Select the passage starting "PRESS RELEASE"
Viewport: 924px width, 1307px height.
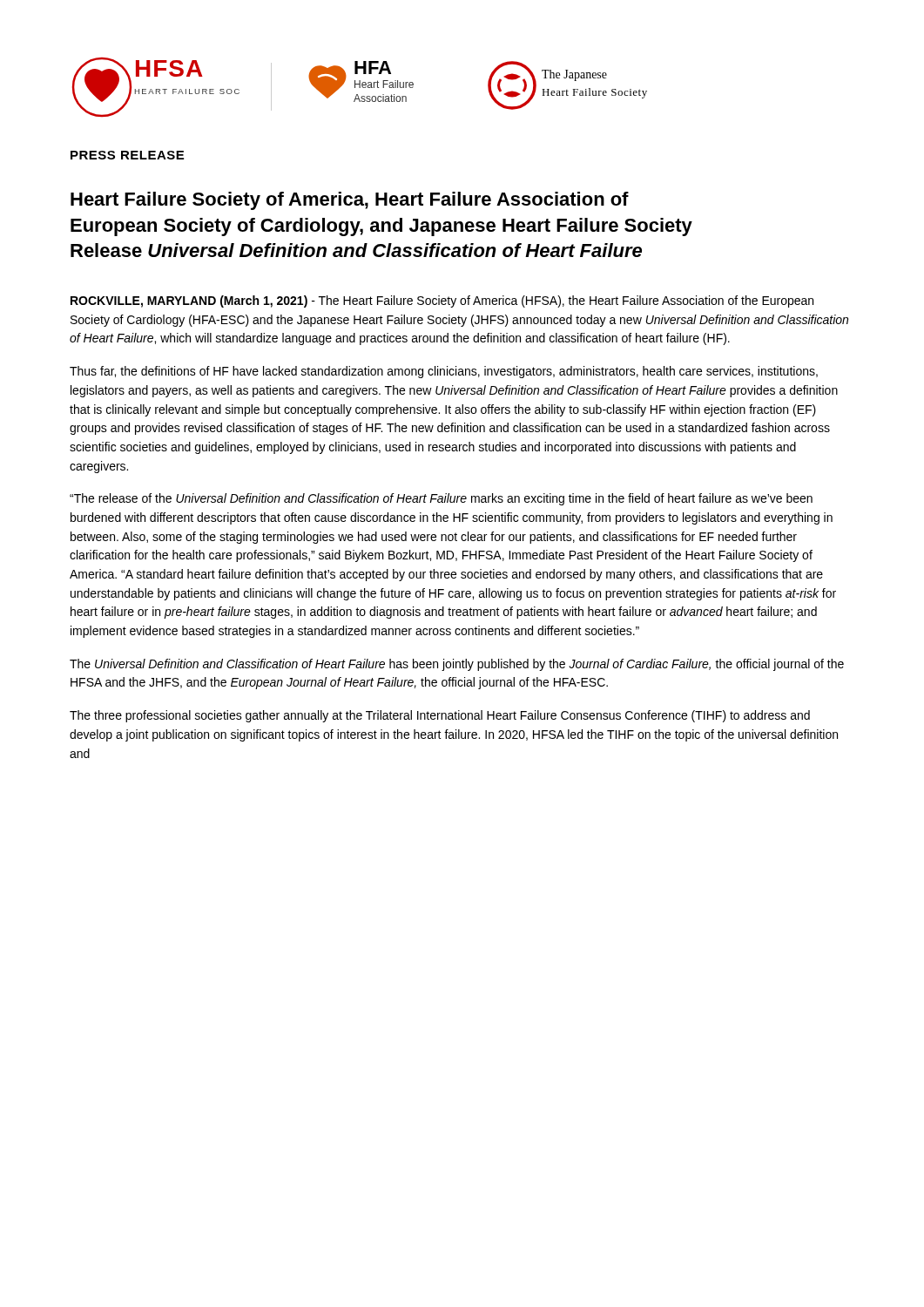pos(127,155)
